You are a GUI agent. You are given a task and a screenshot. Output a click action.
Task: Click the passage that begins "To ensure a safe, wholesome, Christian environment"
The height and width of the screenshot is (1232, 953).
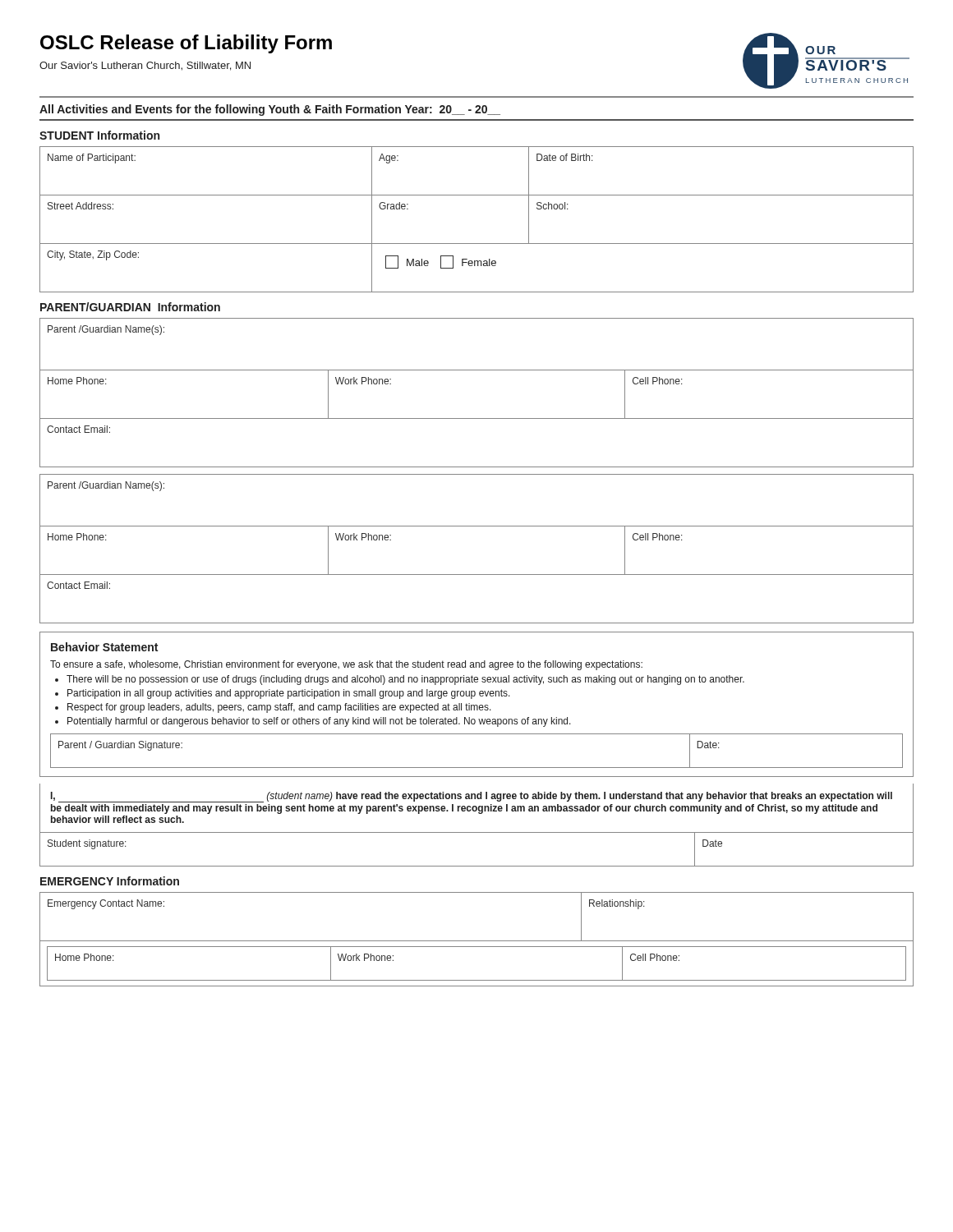click(x=476, y=664)
